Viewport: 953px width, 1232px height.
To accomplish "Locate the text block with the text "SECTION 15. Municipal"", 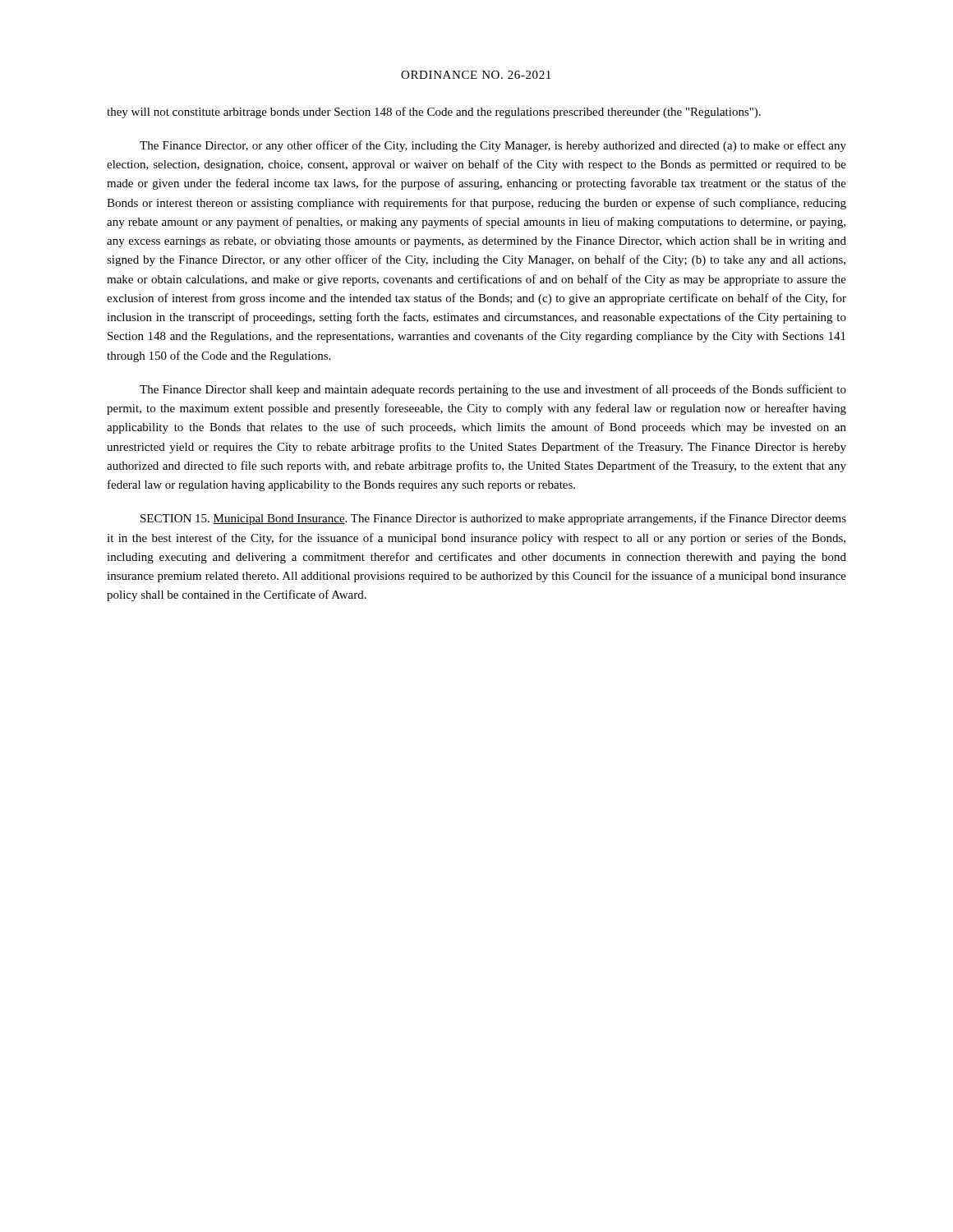I will 476,557.
